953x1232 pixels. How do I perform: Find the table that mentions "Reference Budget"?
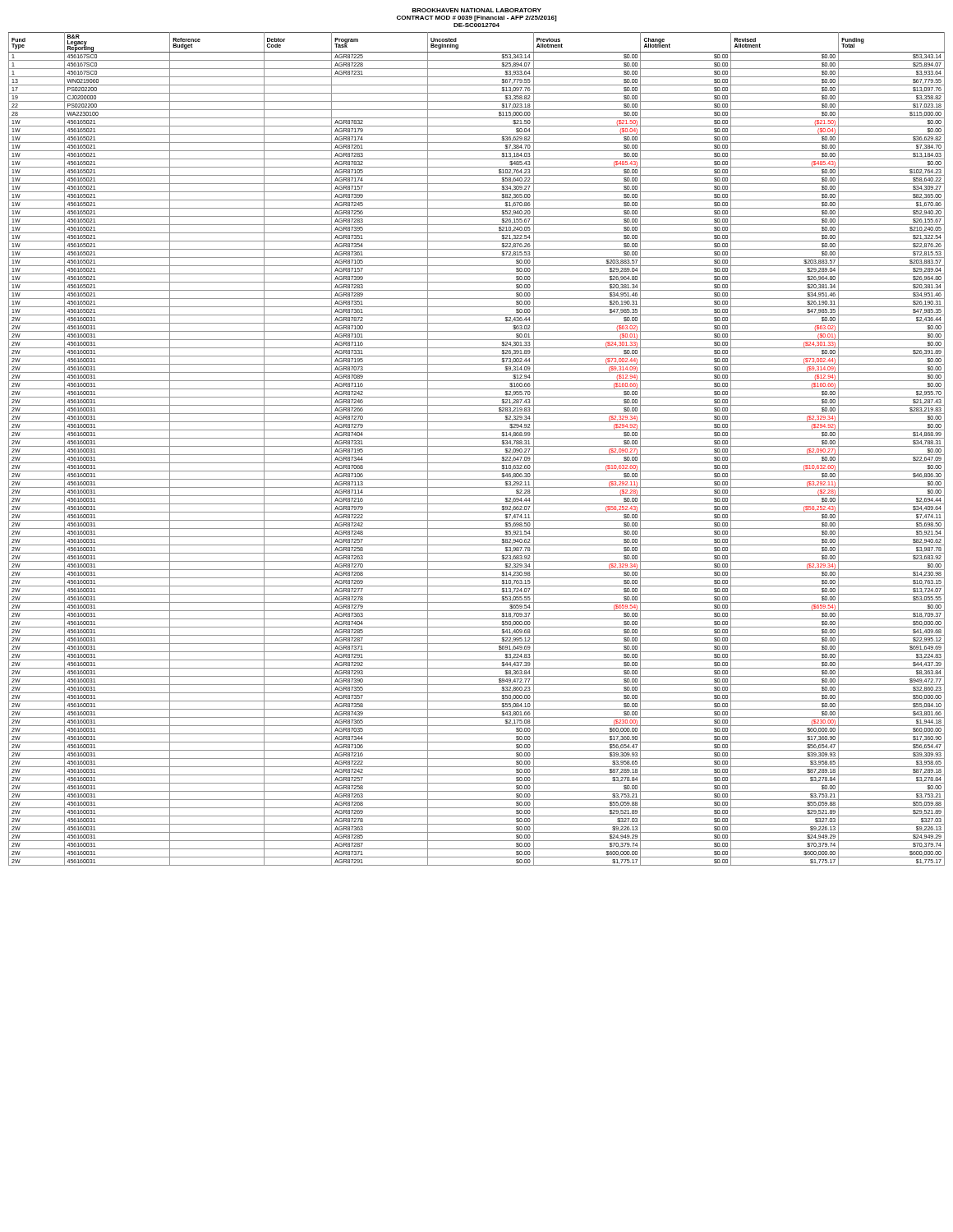[476, 449]
